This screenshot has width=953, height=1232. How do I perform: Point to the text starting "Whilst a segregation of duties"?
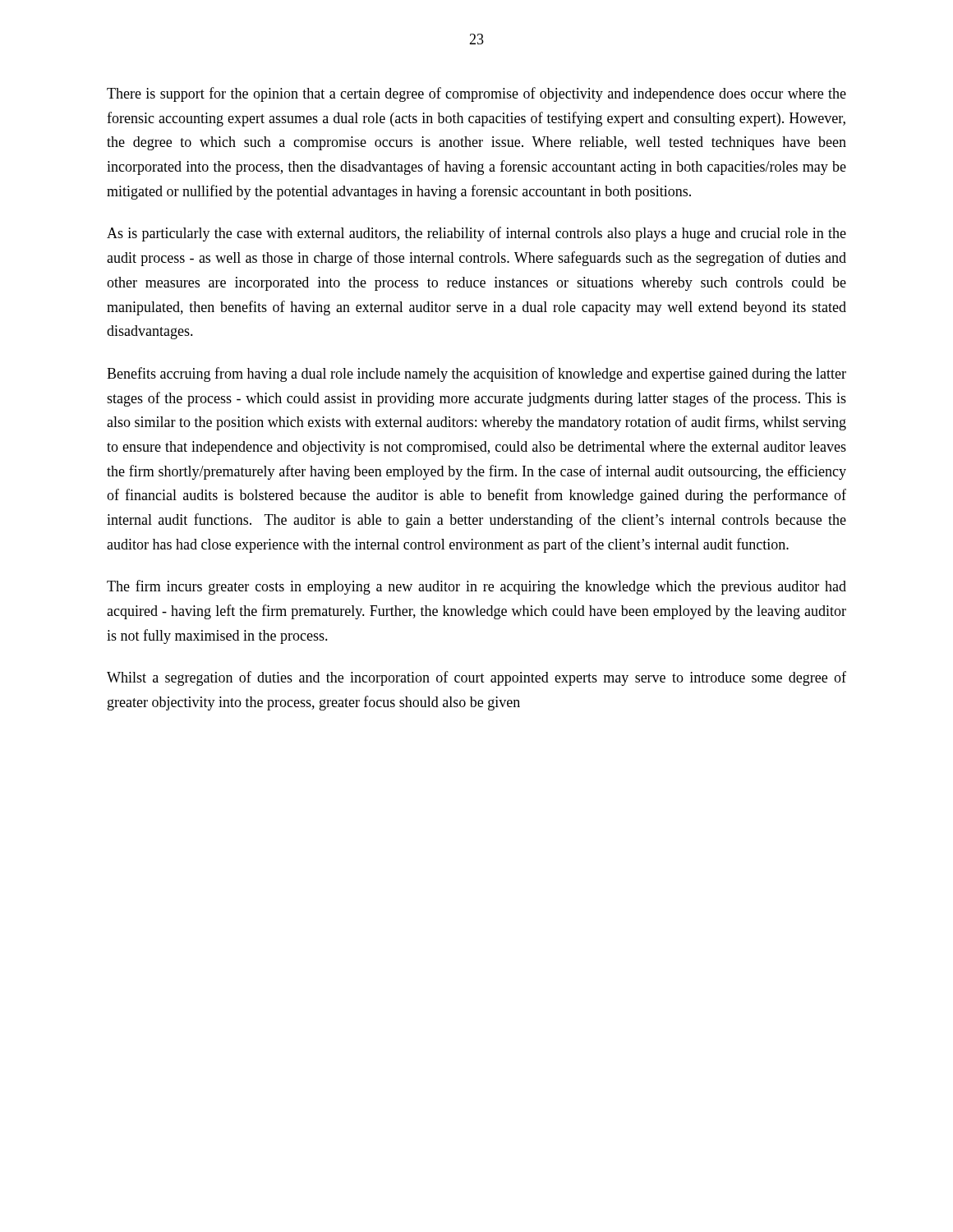[x=476, y=690]
